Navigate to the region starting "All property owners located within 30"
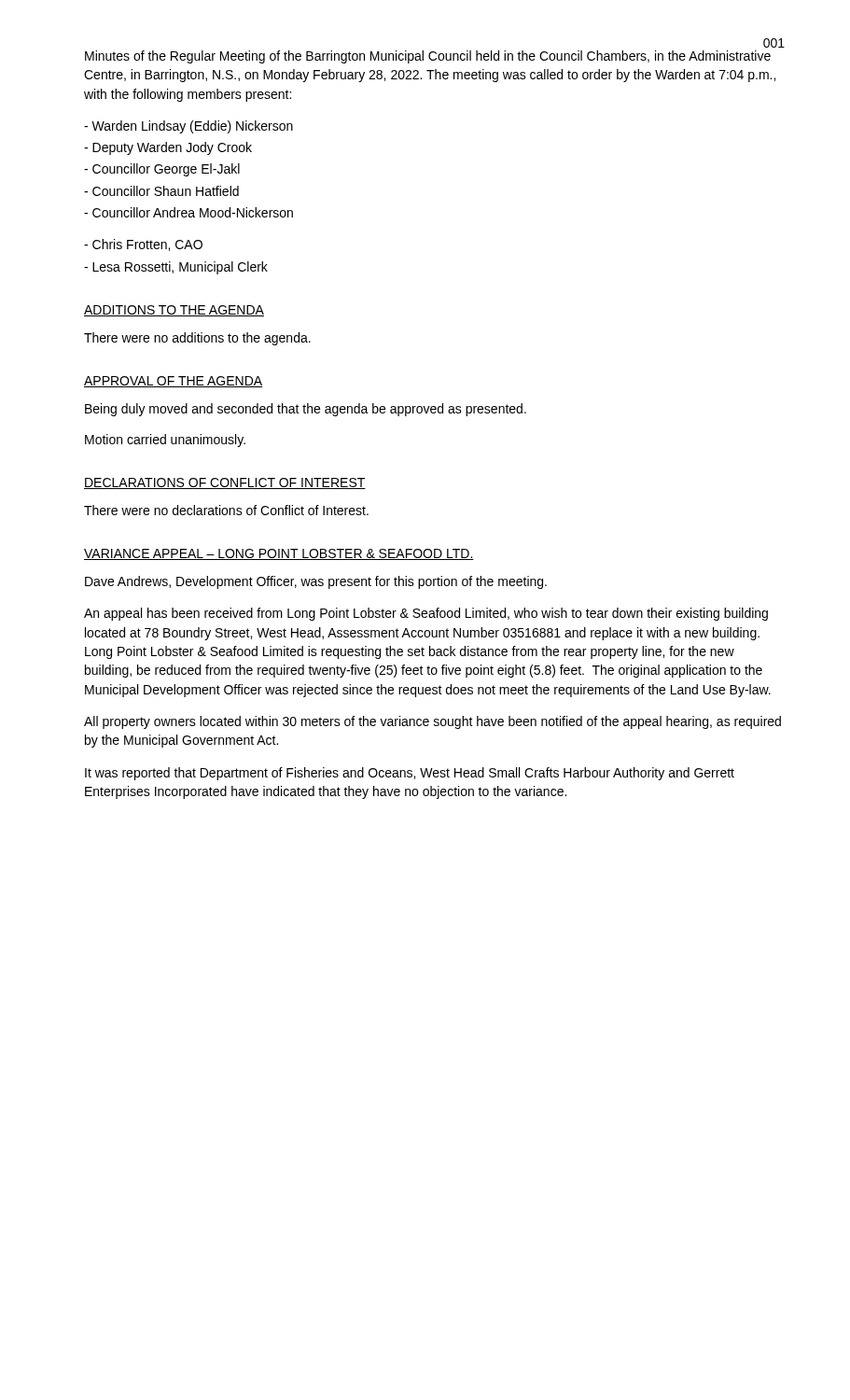This screenshot has width=850, height=1400. click(x=433, y=731)
